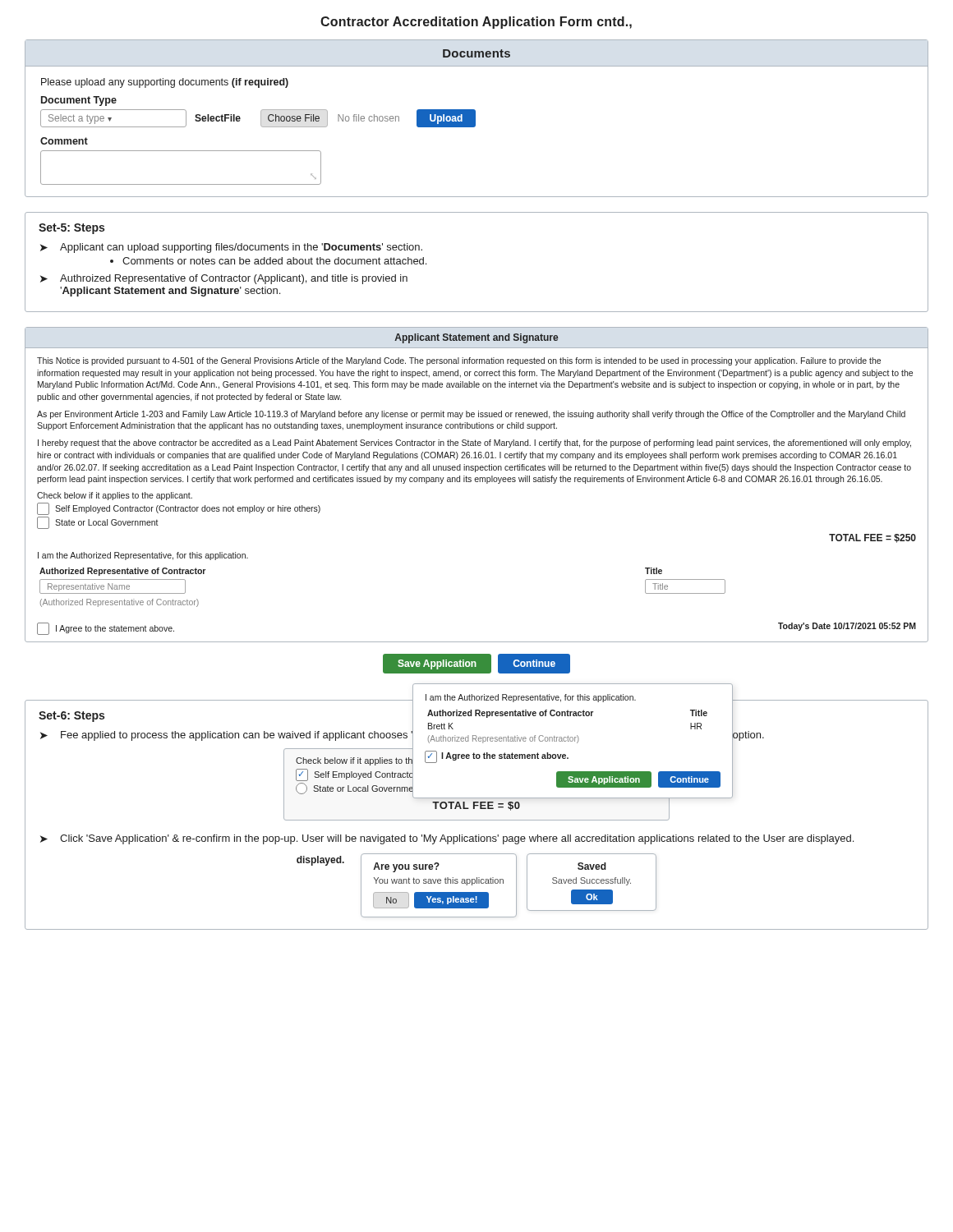
Task: Find the table that mentions "Documents Please upload any supporting"
Action: (476, 118)
